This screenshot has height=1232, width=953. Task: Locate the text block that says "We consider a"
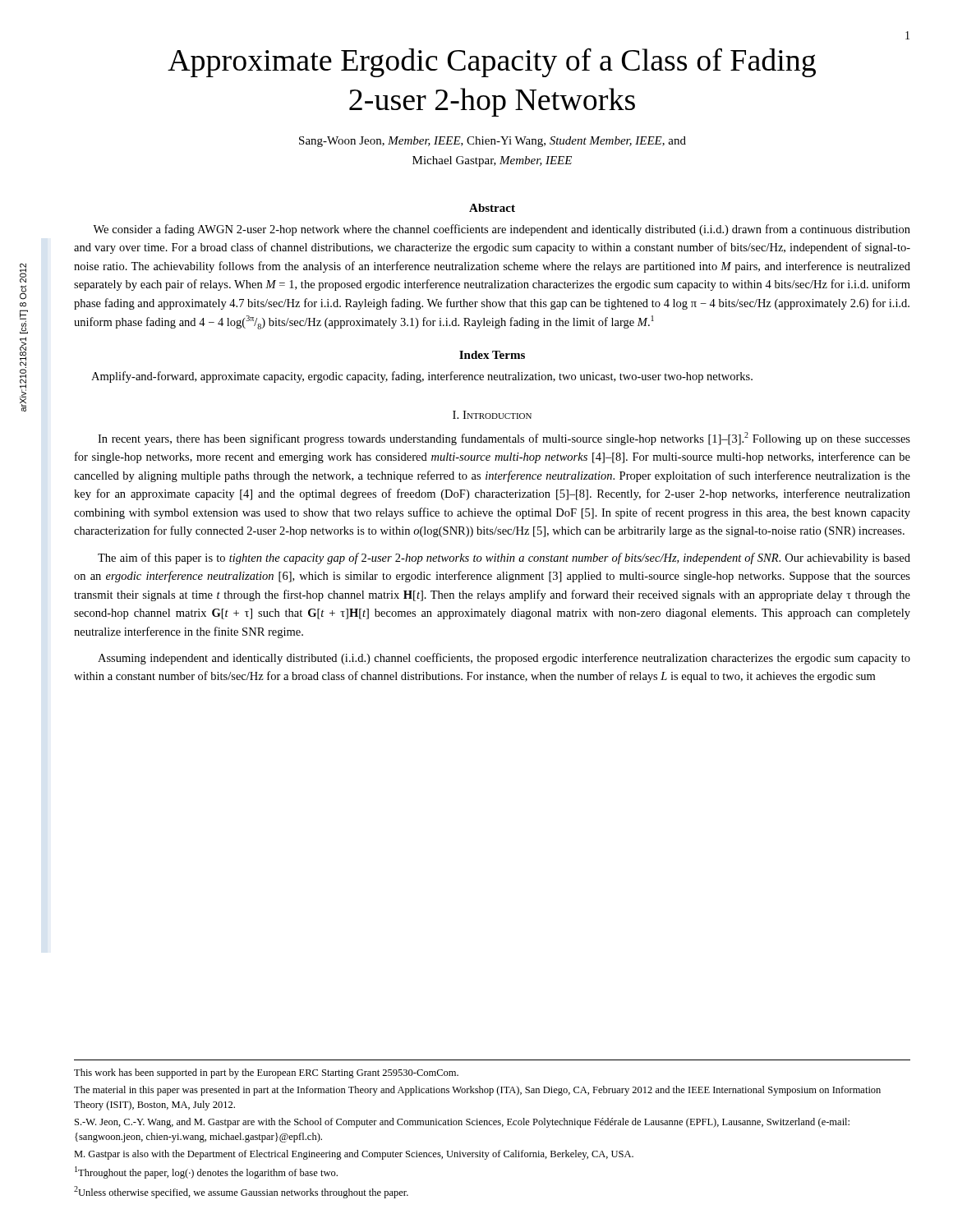(x=492, y=277)
